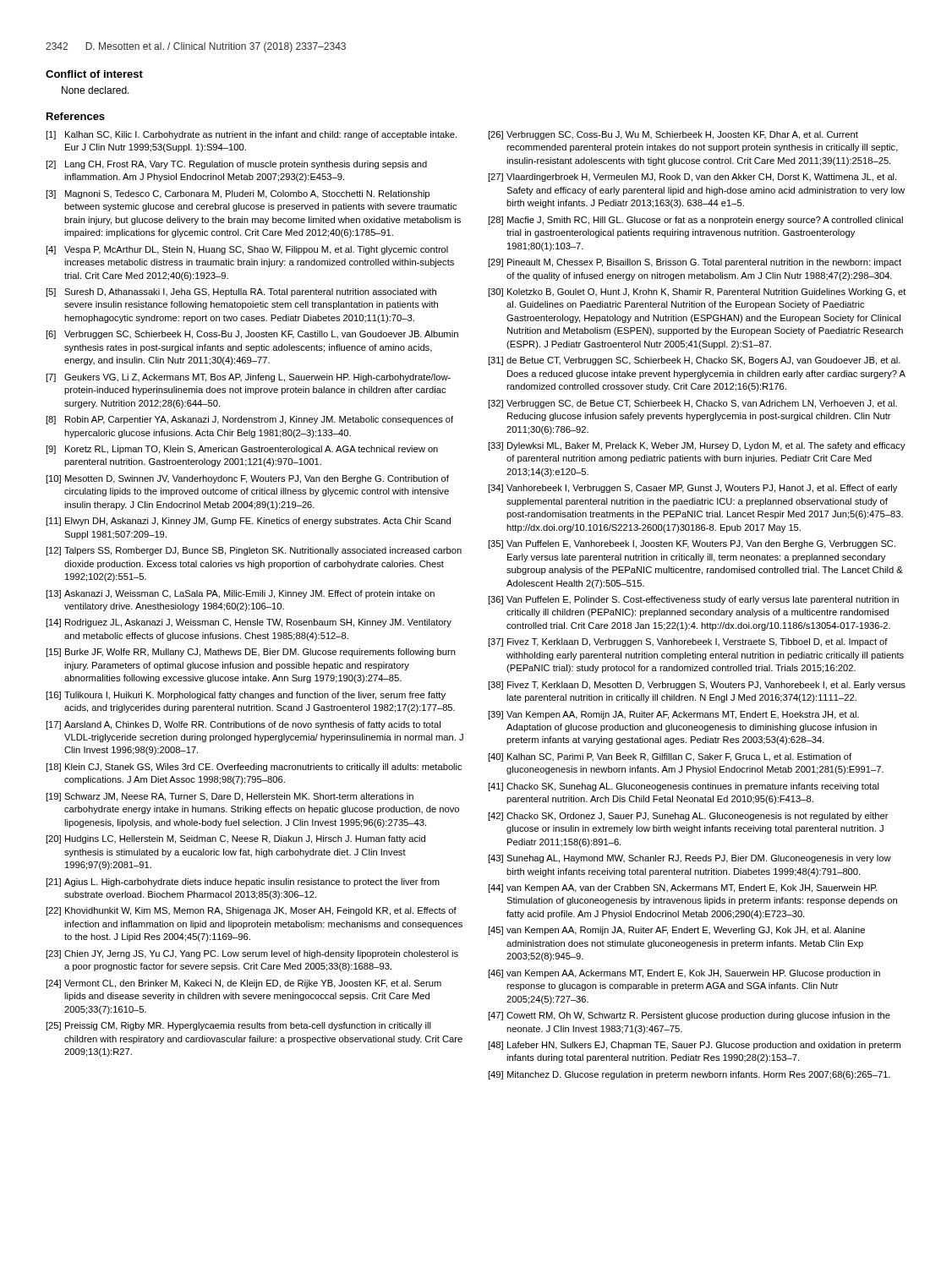The width and height of the screenshot is (952, 1268).
Task: Select the list item that says "[17]Aarsland A, Chinkes D,"
Action: tap(255, 738)
